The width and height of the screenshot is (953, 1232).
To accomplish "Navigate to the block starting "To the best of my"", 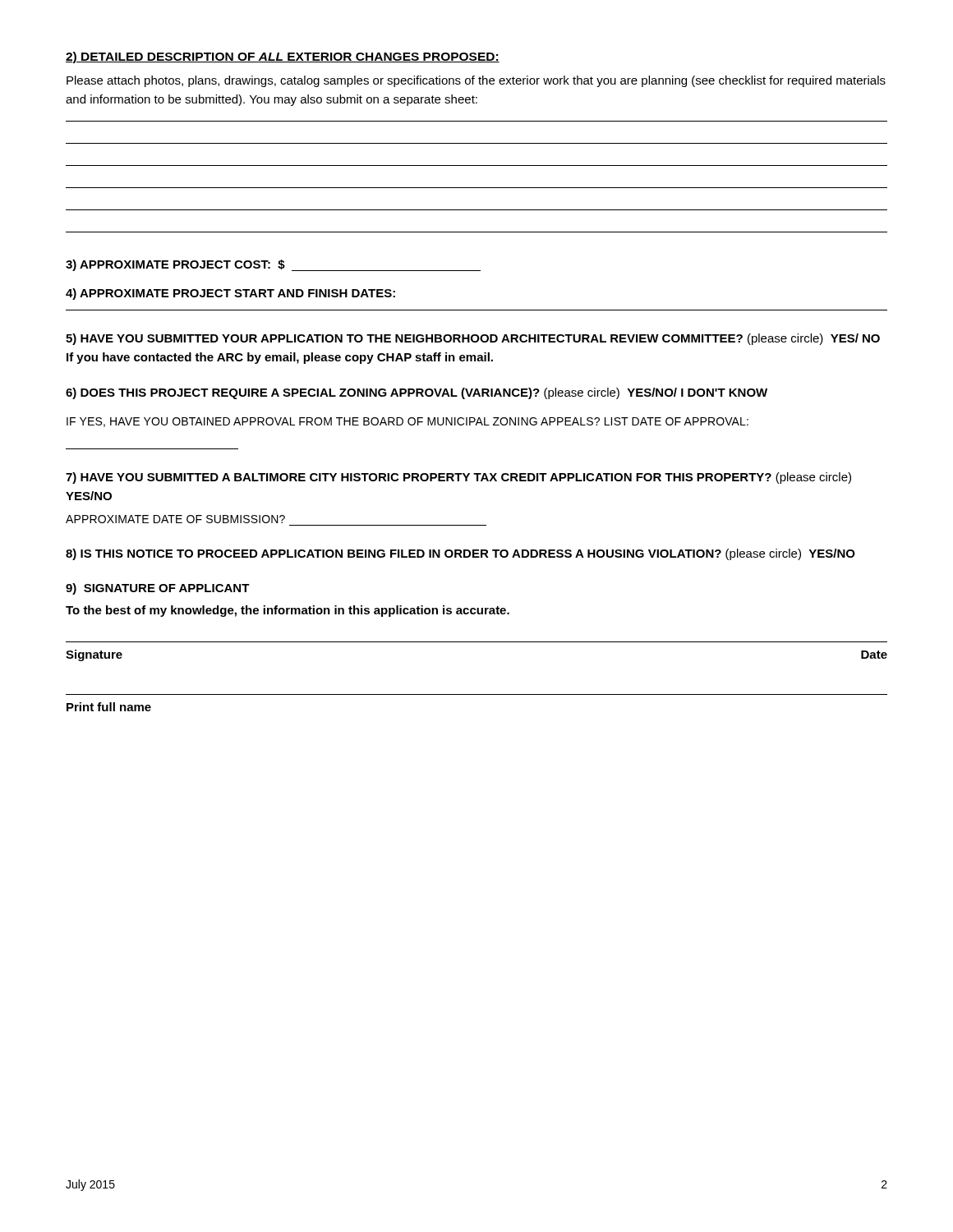I will [x=288, y=610].
